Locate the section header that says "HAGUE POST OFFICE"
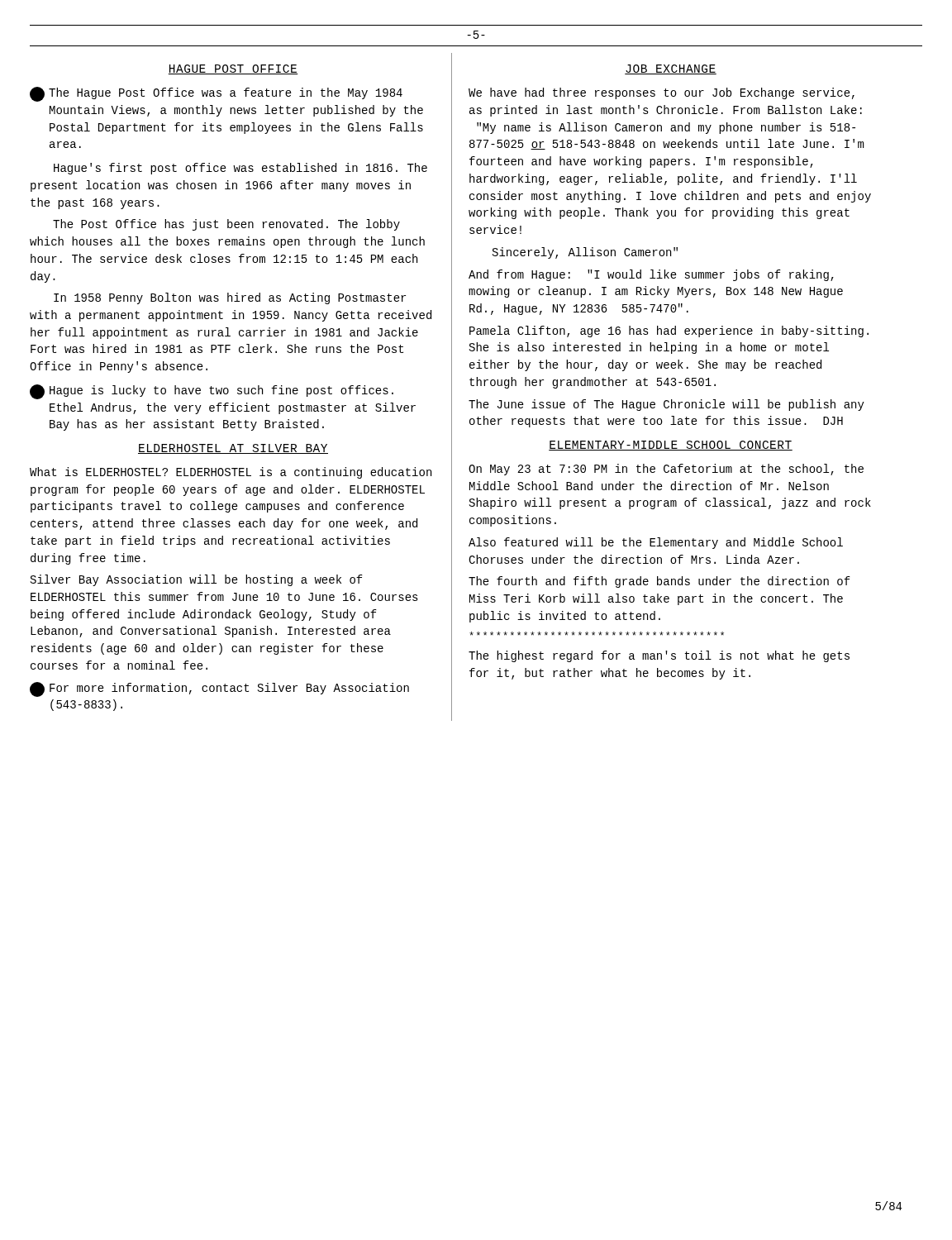 [233, 70]
